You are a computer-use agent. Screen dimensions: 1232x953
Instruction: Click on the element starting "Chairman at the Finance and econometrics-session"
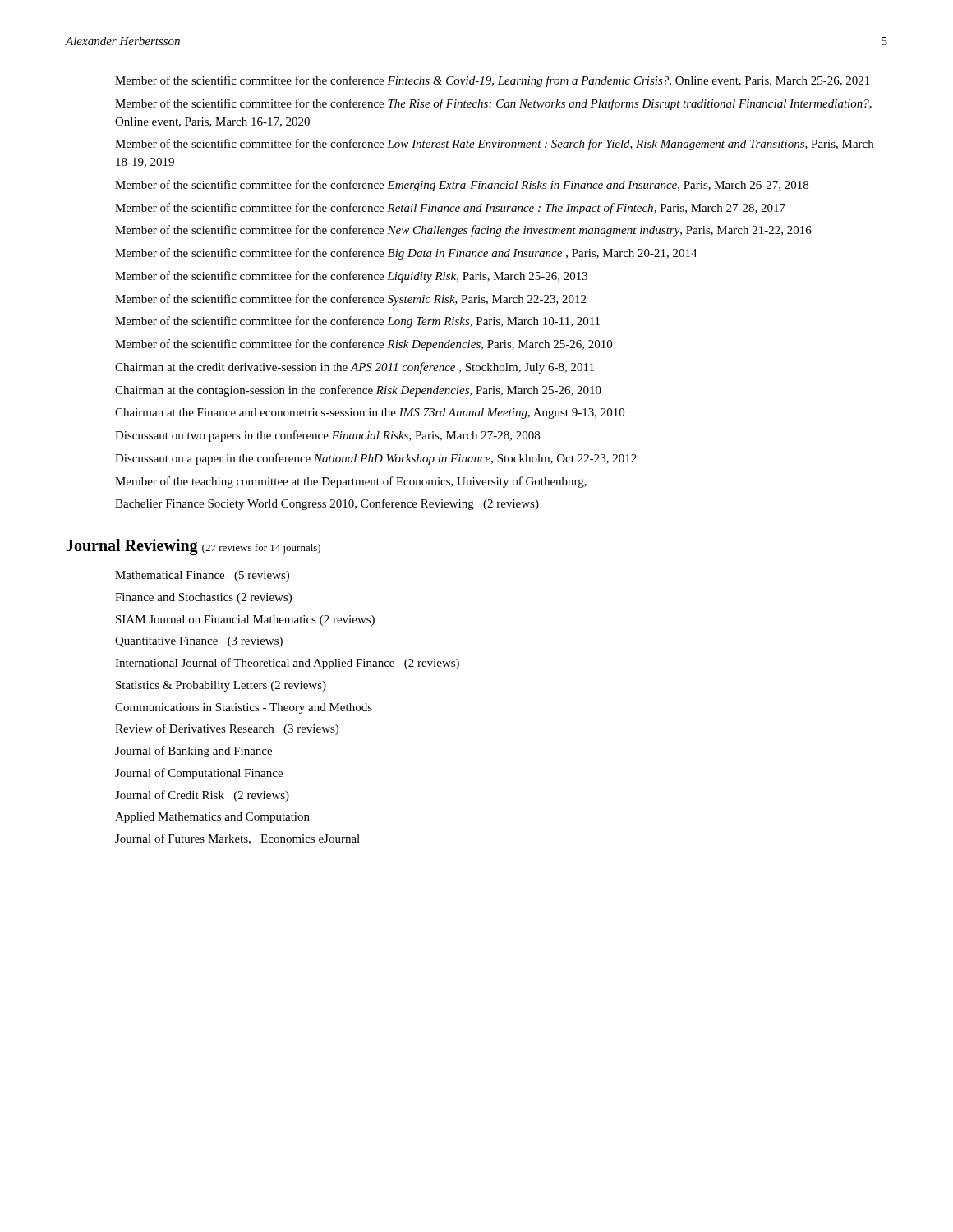(370, 413)
